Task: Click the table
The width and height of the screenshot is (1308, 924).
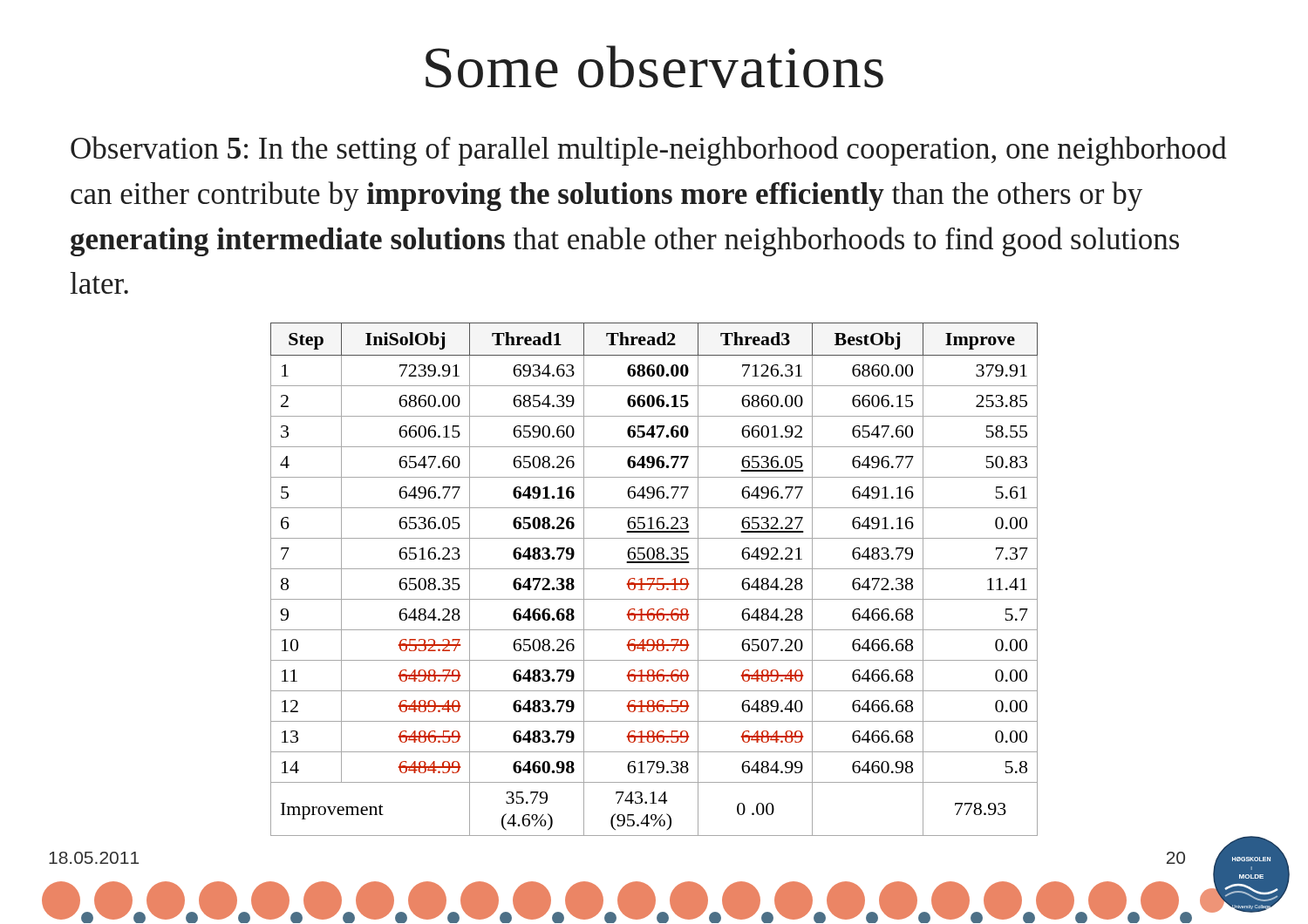Action: (654, 579)
